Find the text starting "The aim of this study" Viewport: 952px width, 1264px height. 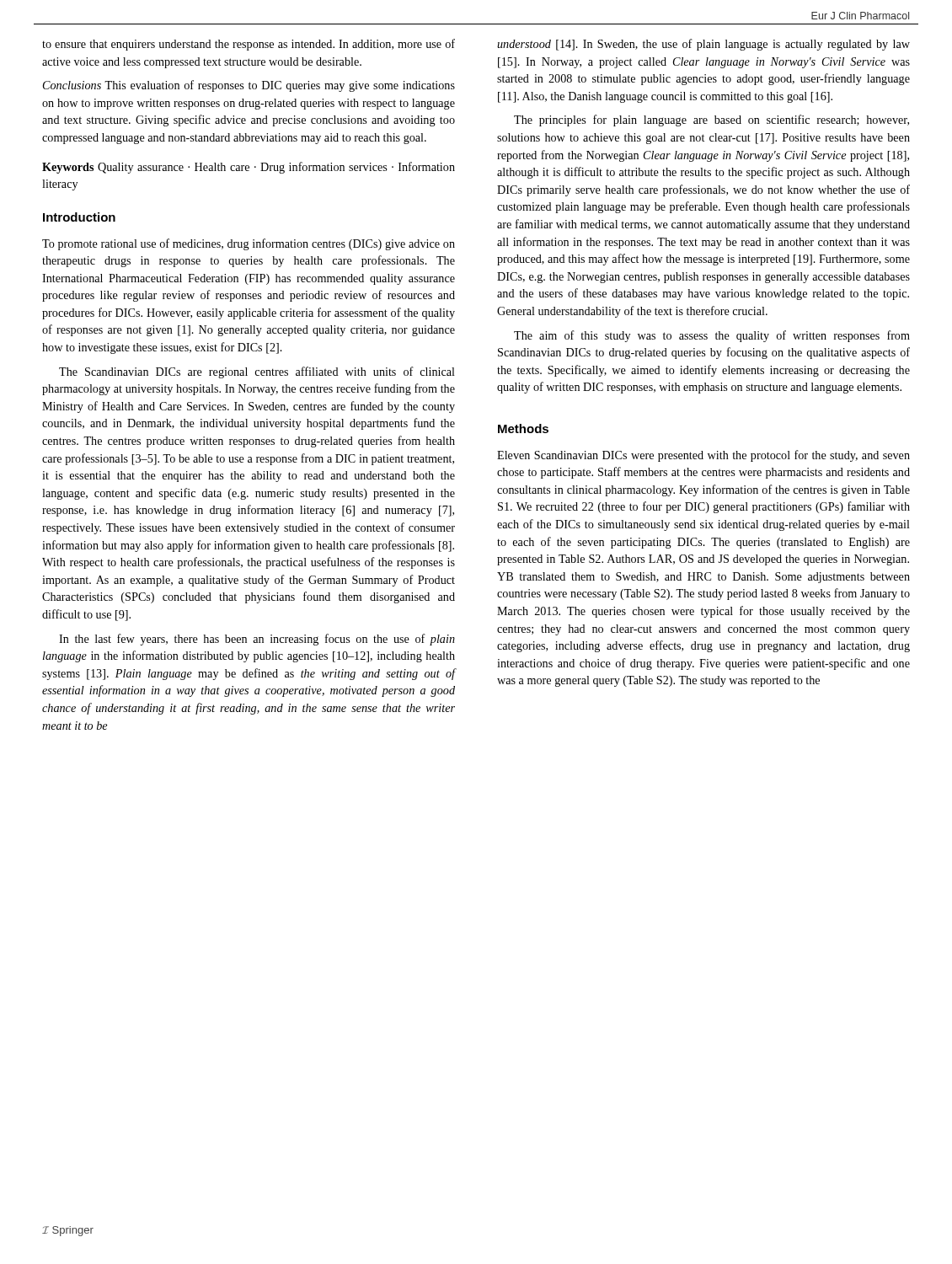703,361
